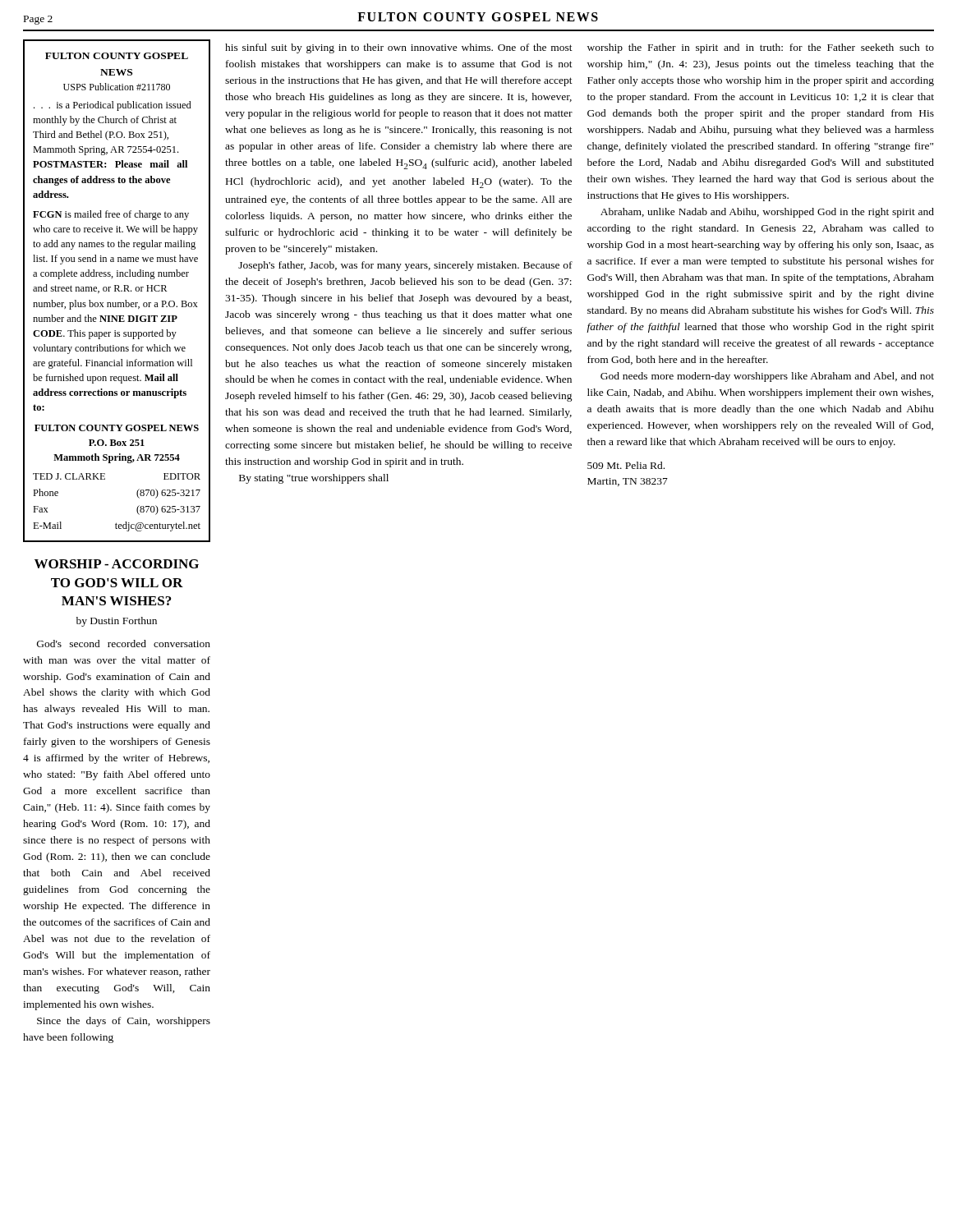This screenshot has height=1232, width=957.
Task: Select the text block that reads "God's second recorded conversation with man was"
Action: [117, 840]
